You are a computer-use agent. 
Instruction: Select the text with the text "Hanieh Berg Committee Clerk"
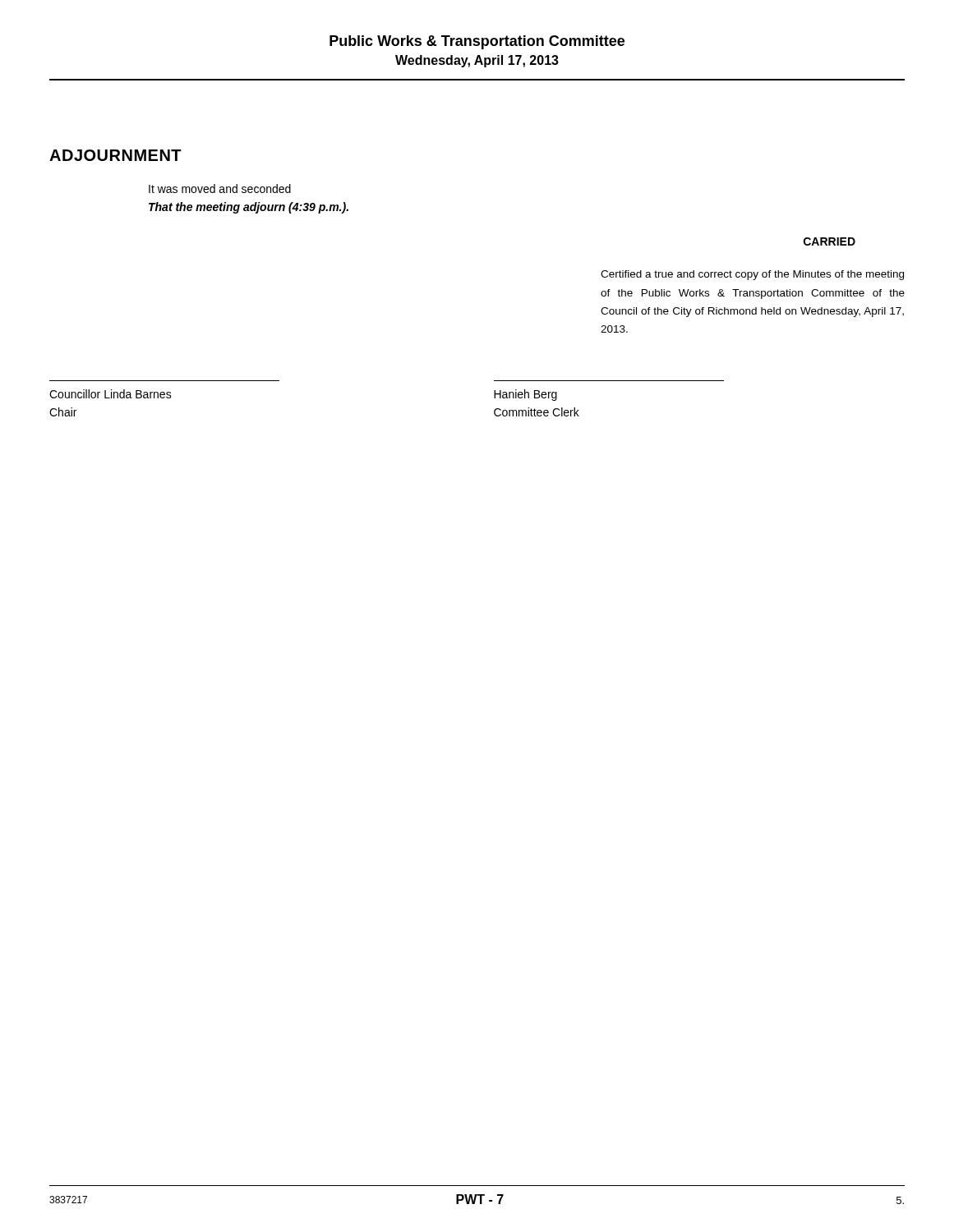coord(525,395)
